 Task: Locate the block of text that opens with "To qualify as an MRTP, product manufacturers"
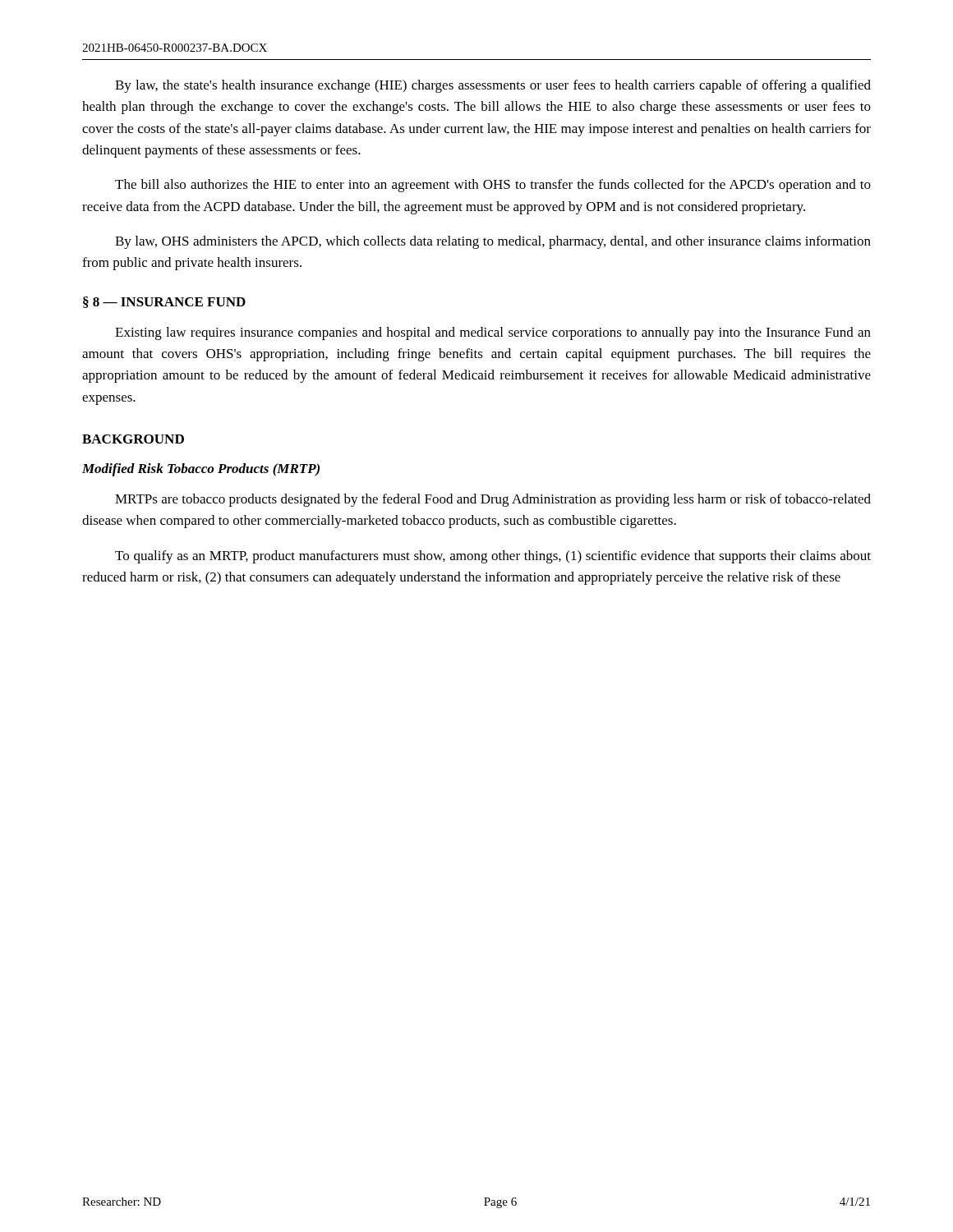(x=476, y=567)
